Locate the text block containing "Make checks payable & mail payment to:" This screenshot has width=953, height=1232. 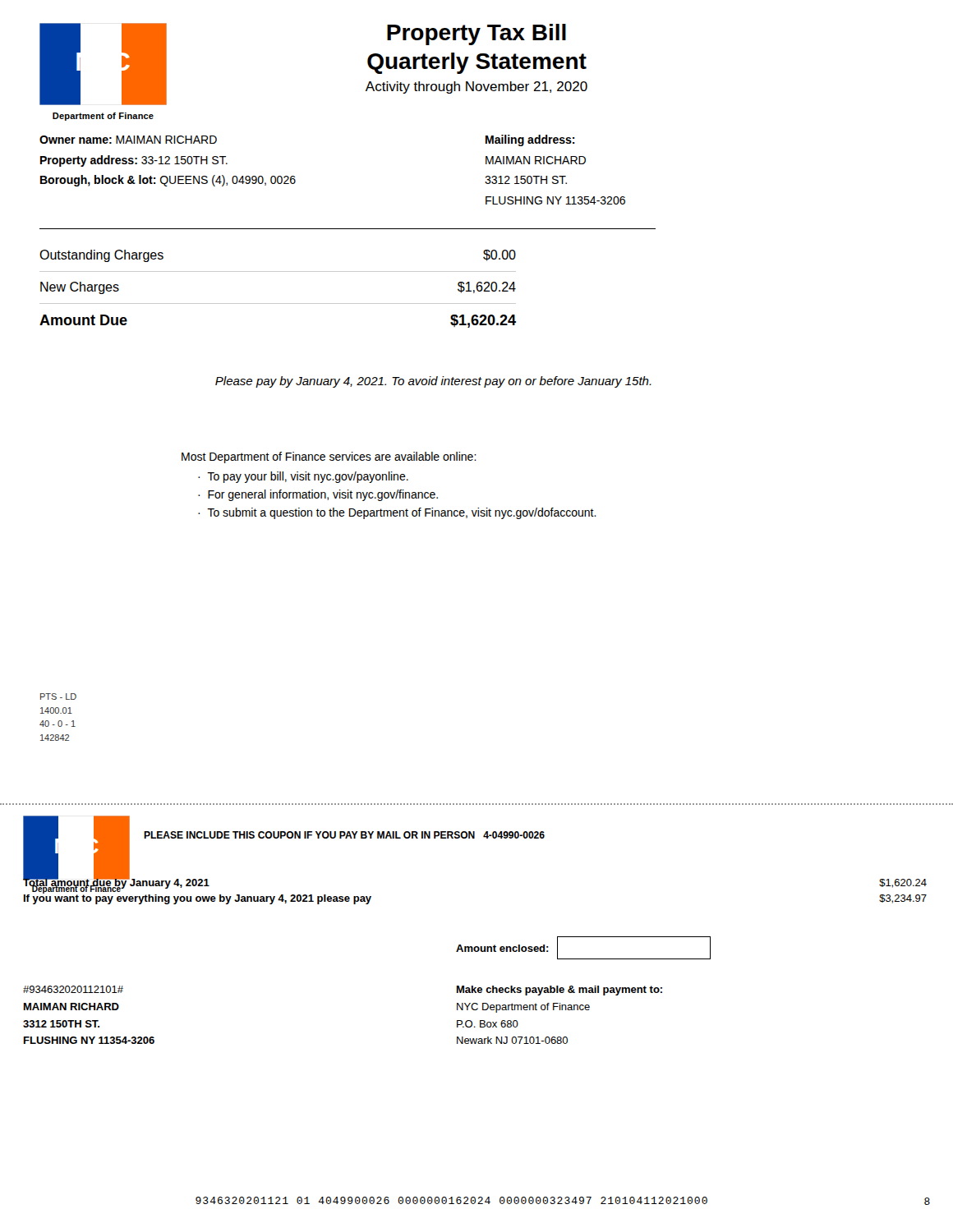(560, 1015)
